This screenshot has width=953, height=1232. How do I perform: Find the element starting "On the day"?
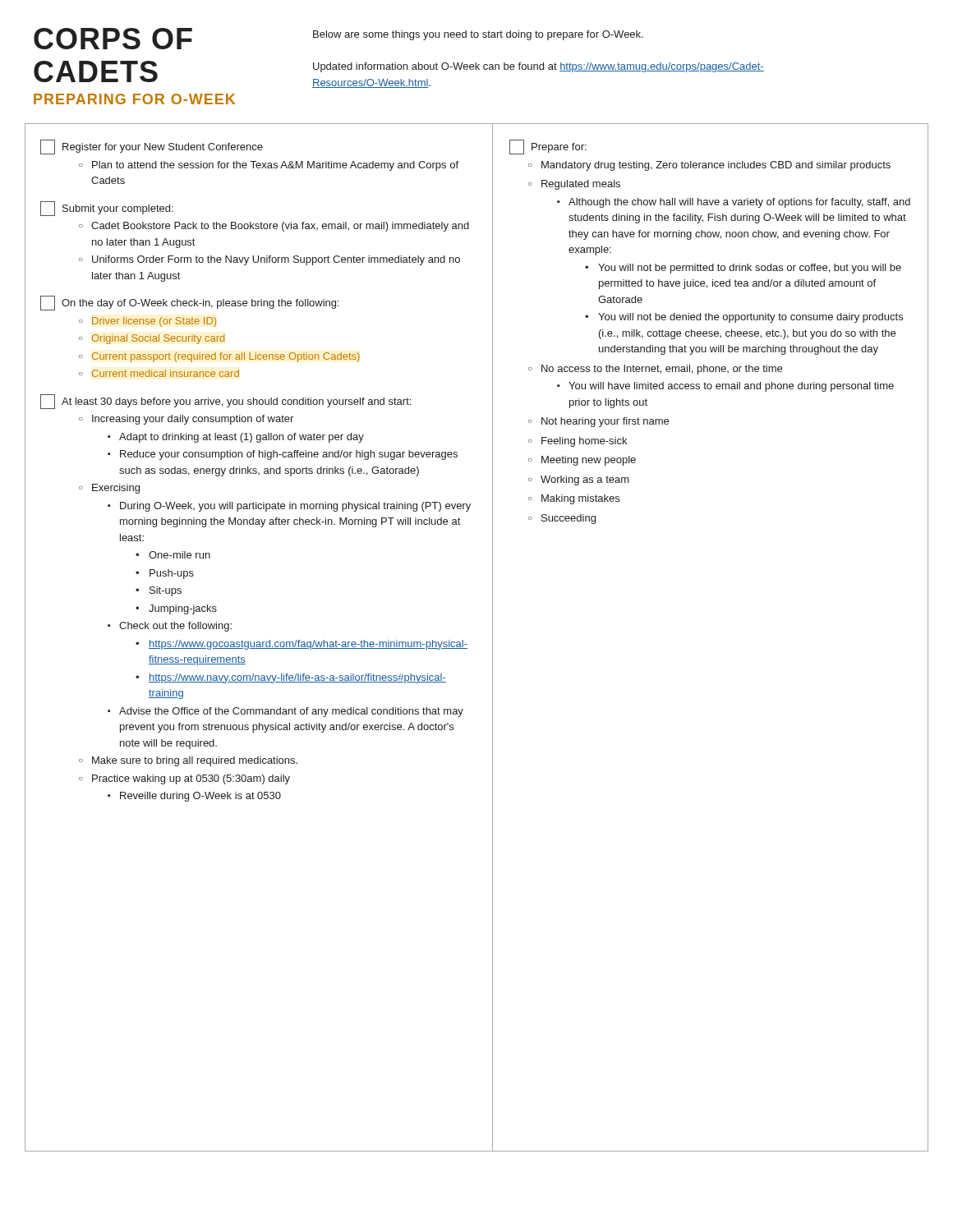coord(190,303)
